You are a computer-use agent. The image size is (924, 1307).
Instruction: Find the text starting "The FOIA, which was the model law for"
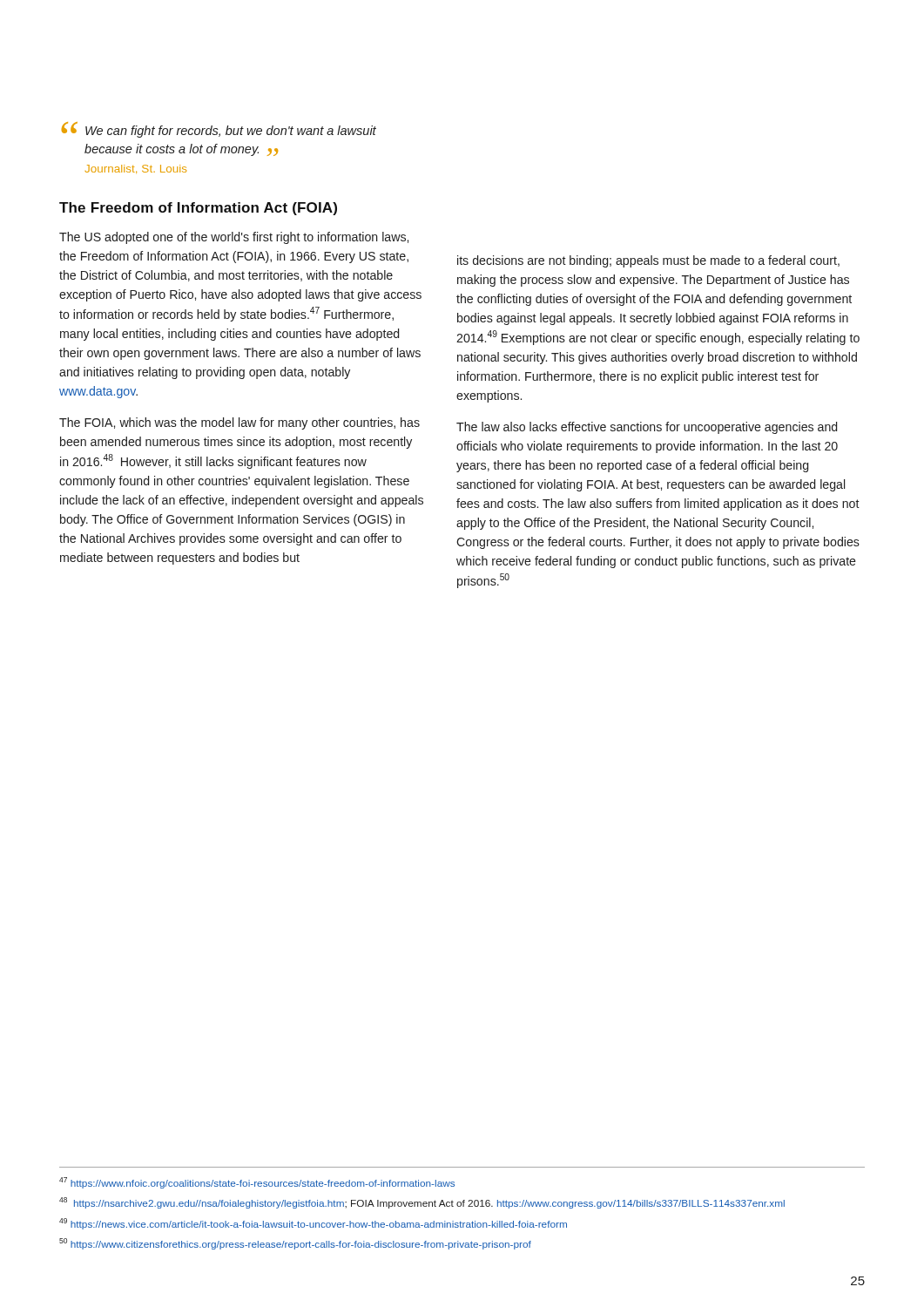(x=241, y=490)
